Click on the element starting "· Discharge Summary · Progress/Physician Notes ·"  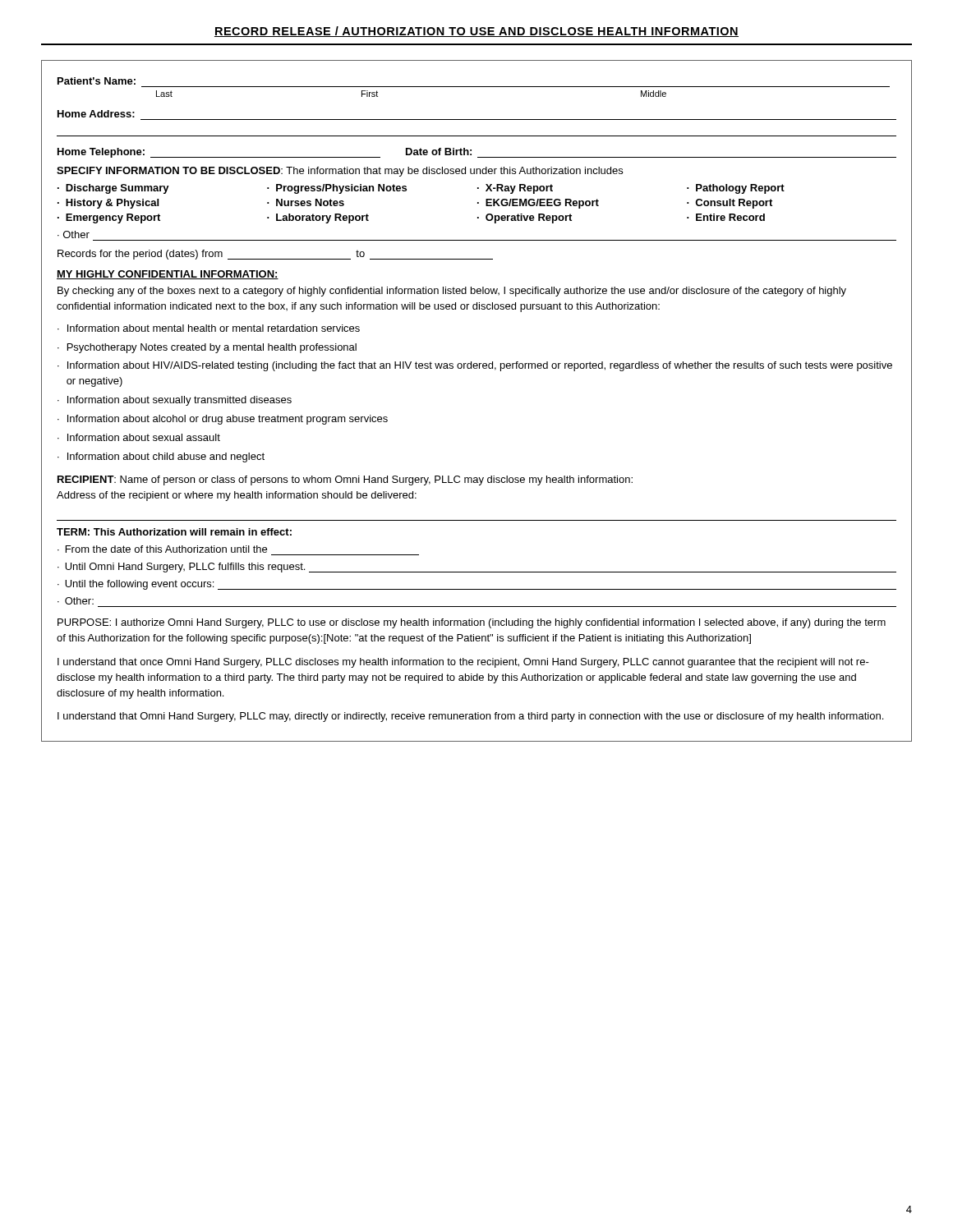[476, 188]
